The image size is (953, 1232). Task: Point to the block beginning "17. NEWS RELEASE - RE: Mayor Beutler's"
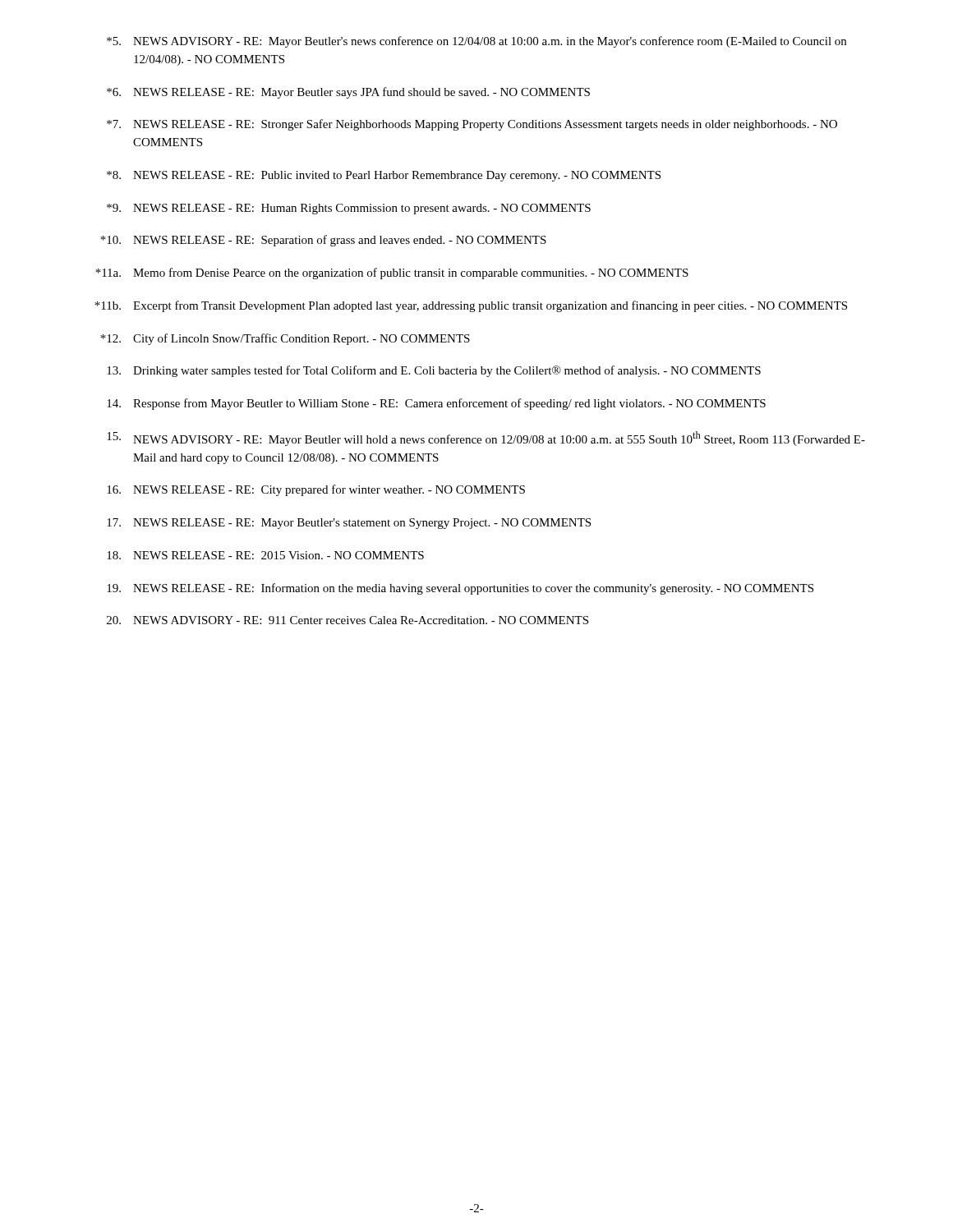(476, 523)
